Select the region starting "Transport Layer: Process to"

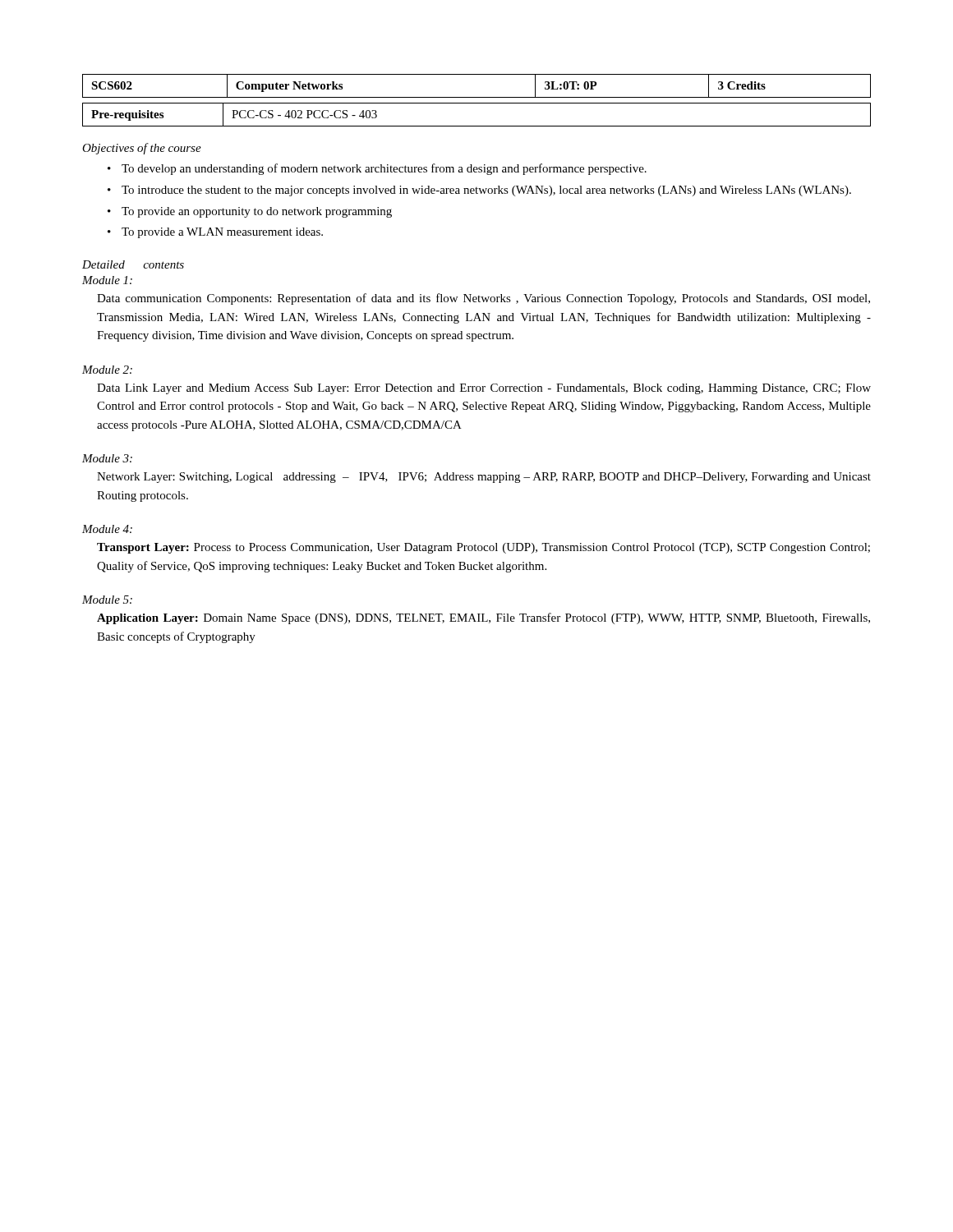pyautogui.click(x=484, y=556)
